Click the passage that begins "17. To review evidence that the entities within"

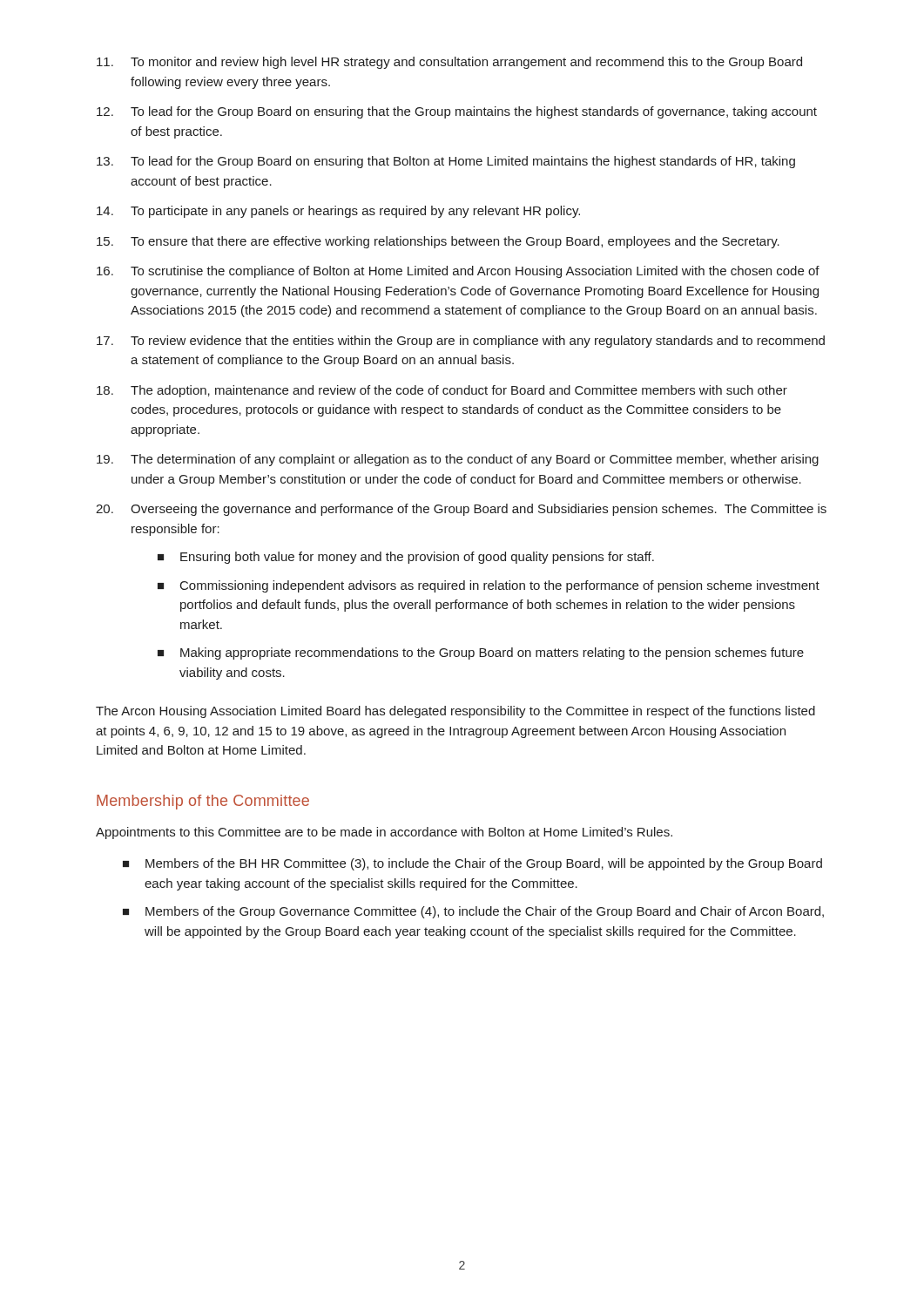tap(462, 350)
